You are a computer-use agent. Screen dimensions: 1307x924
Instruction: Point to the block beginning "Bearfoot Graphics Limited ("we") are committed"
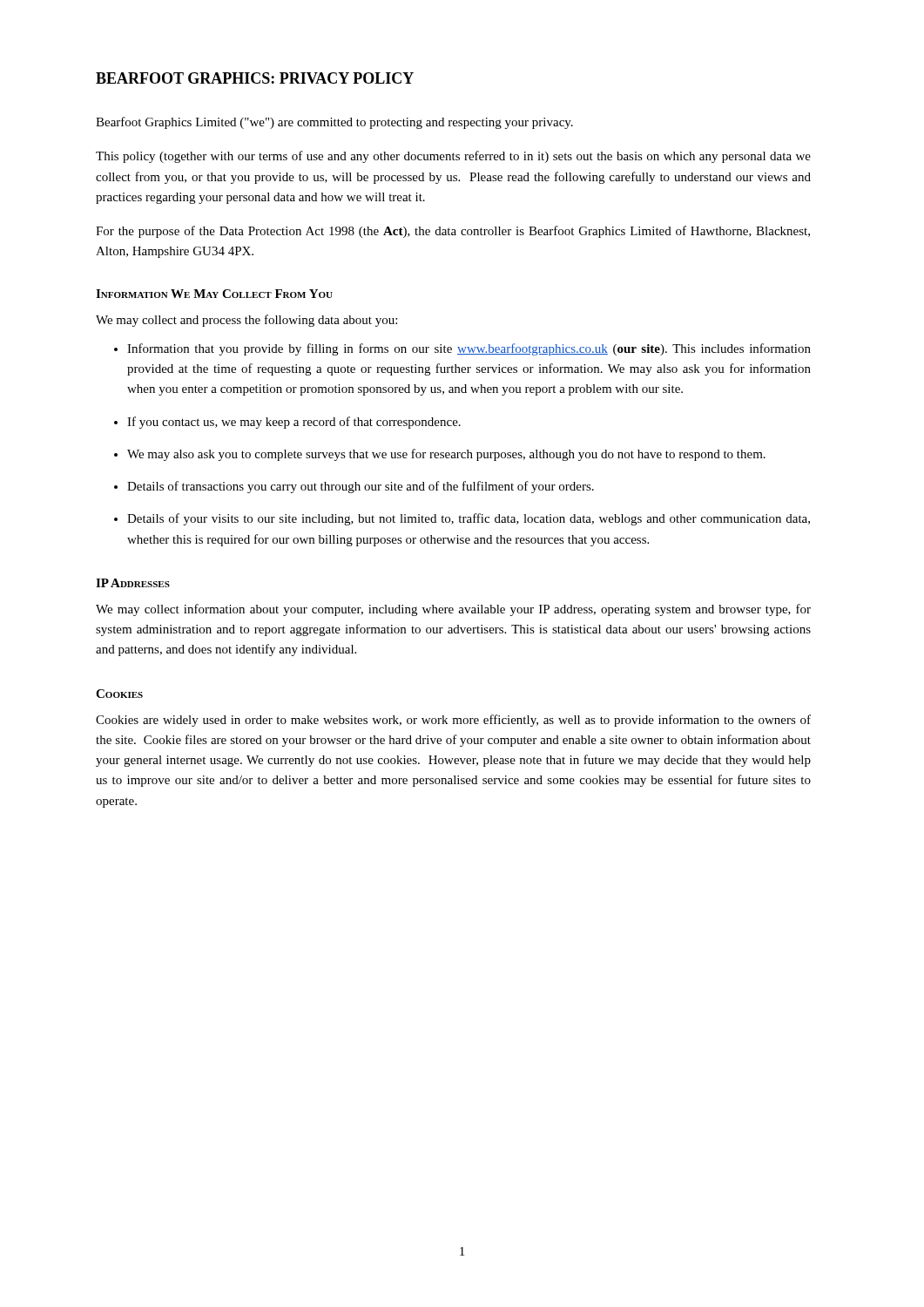click(335, 122)
